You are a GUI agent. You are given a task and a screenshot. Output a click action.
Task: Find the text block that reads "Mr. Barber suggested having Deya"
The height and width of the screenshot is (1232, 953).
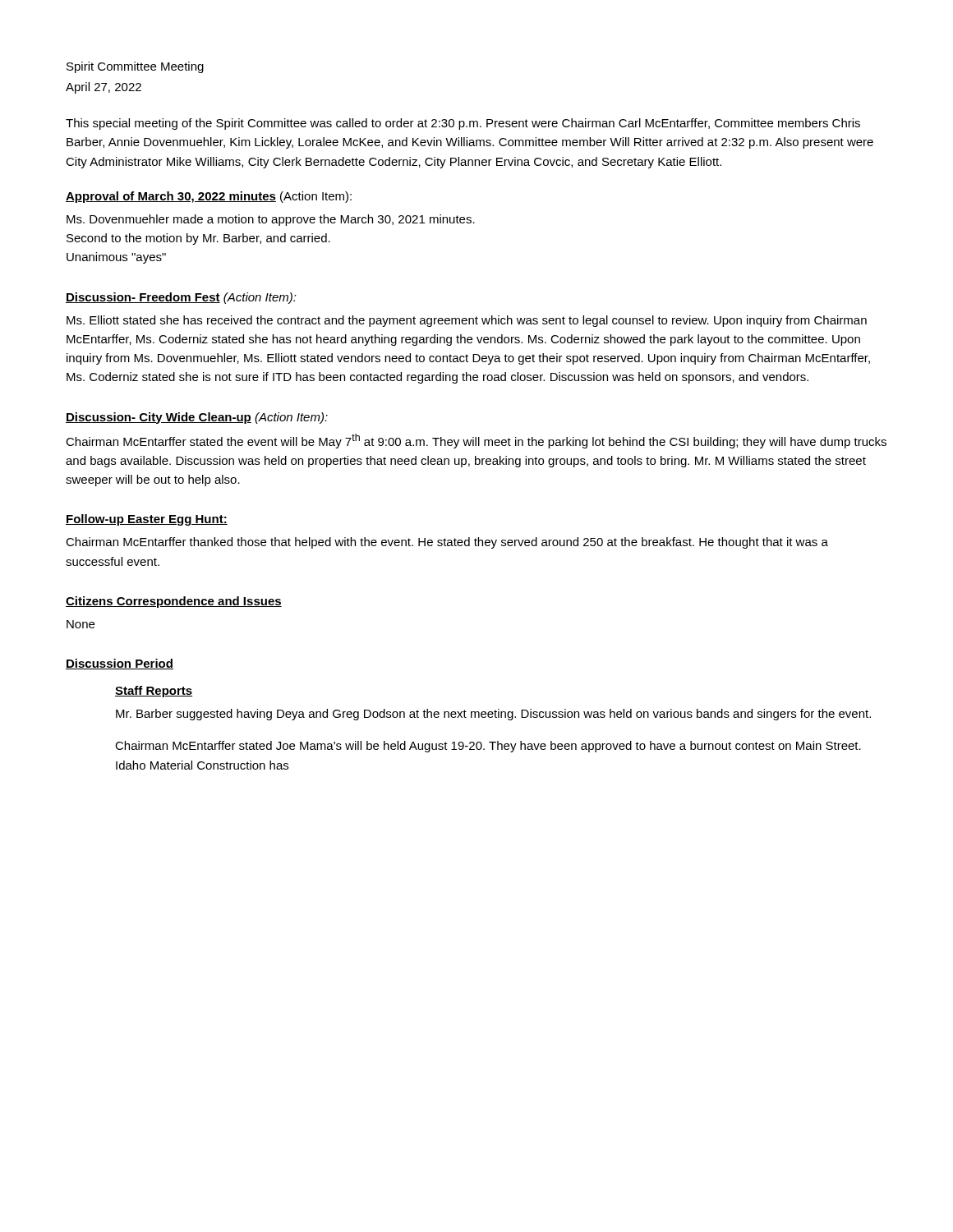tap(494, 713)
